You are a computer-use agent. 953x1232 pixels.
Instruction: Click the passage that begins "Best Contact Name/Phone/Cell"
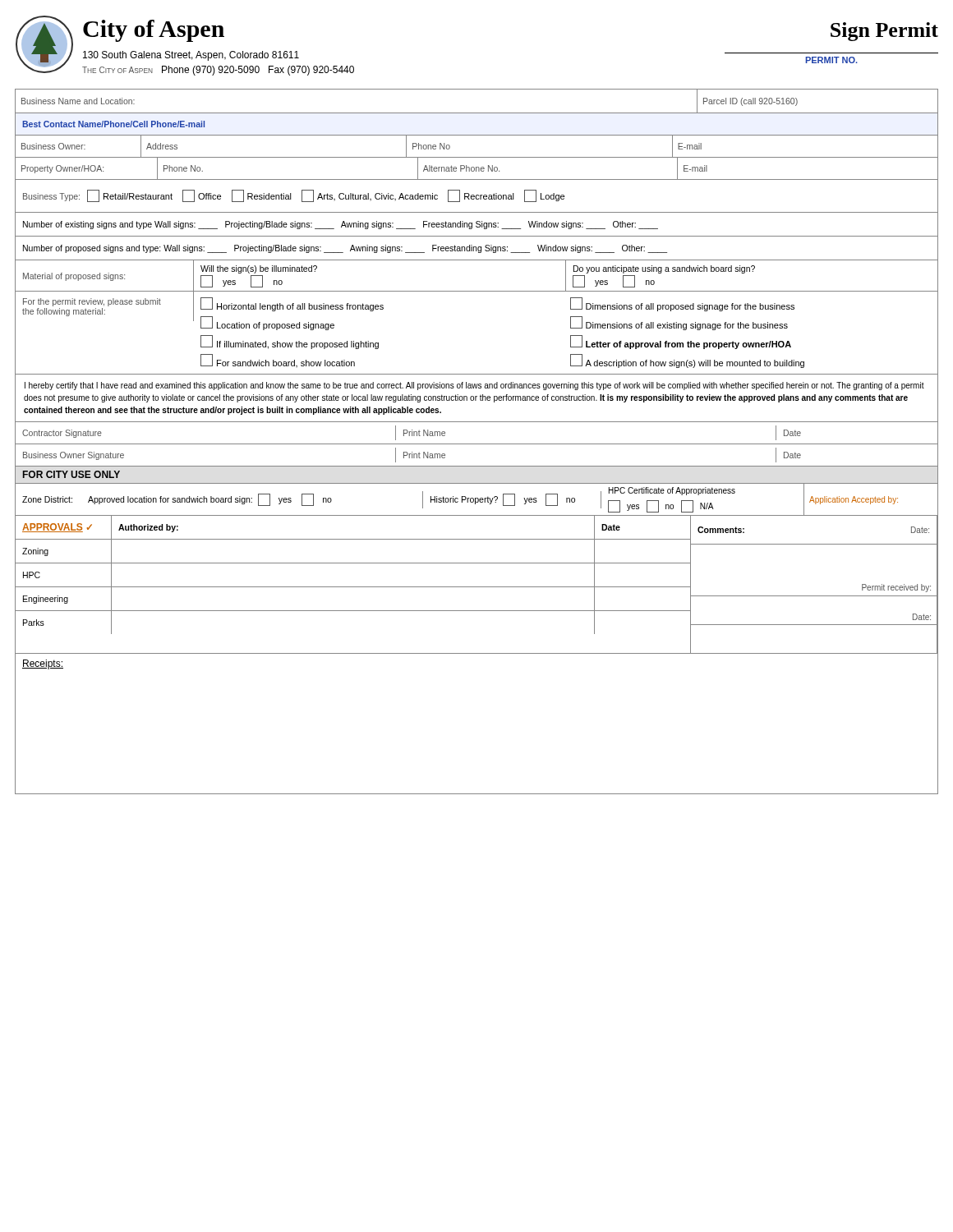(x=476, y=124)
